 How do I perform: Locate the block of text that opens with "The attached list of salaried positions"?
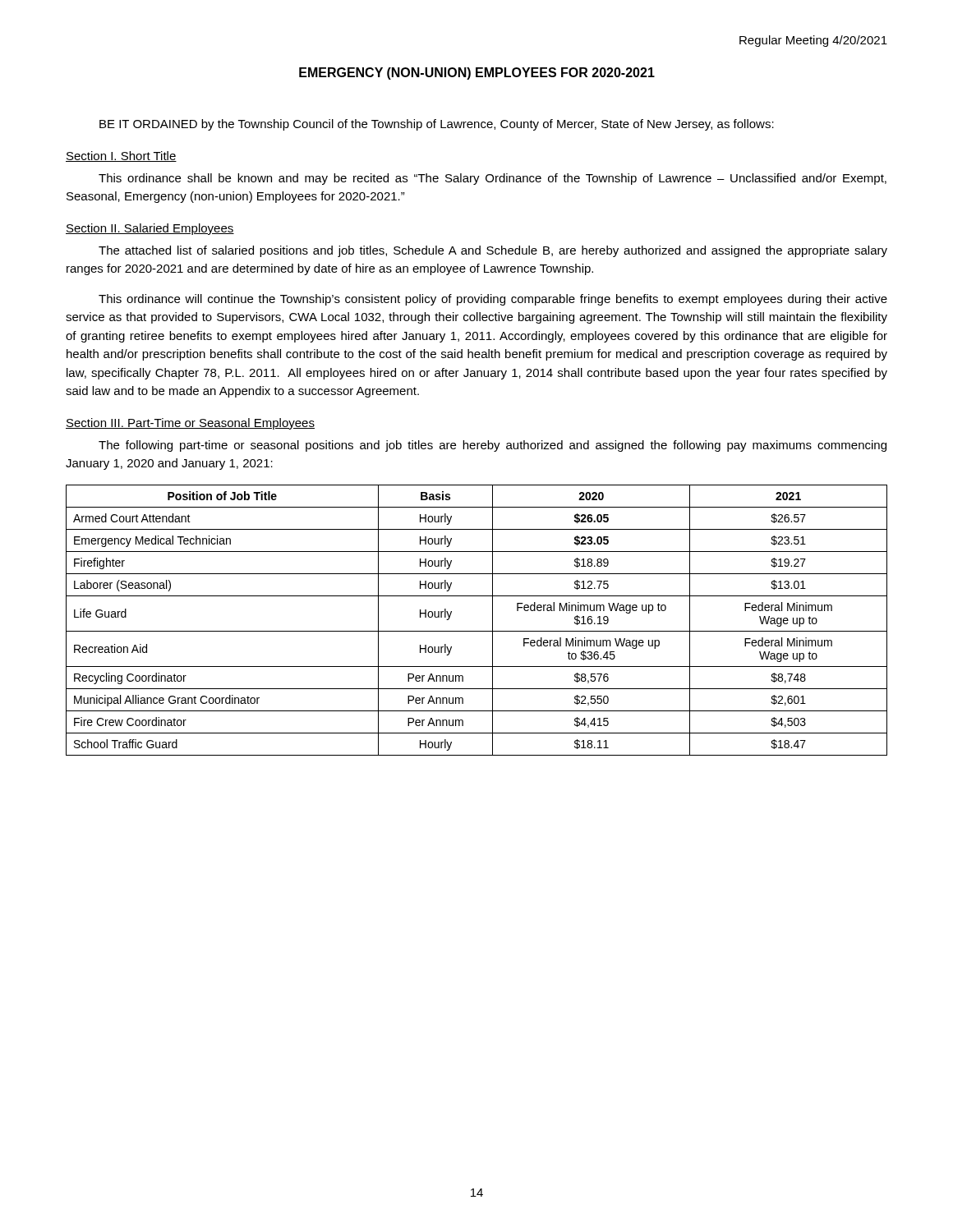pyautogui.click(x=476, y=259)
